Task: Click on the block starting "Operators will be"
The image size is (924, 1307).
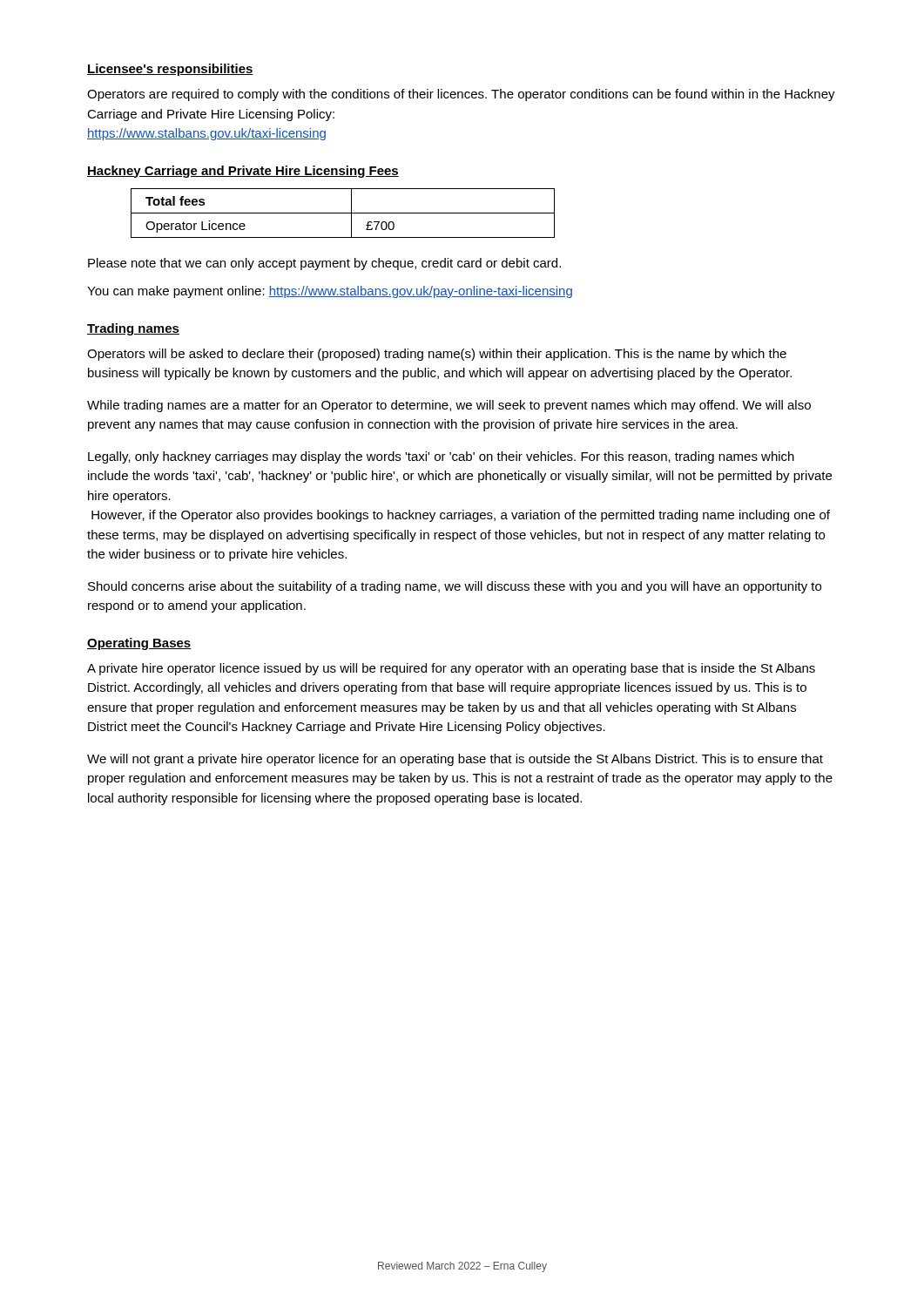Action: click(x=440, y=363)
